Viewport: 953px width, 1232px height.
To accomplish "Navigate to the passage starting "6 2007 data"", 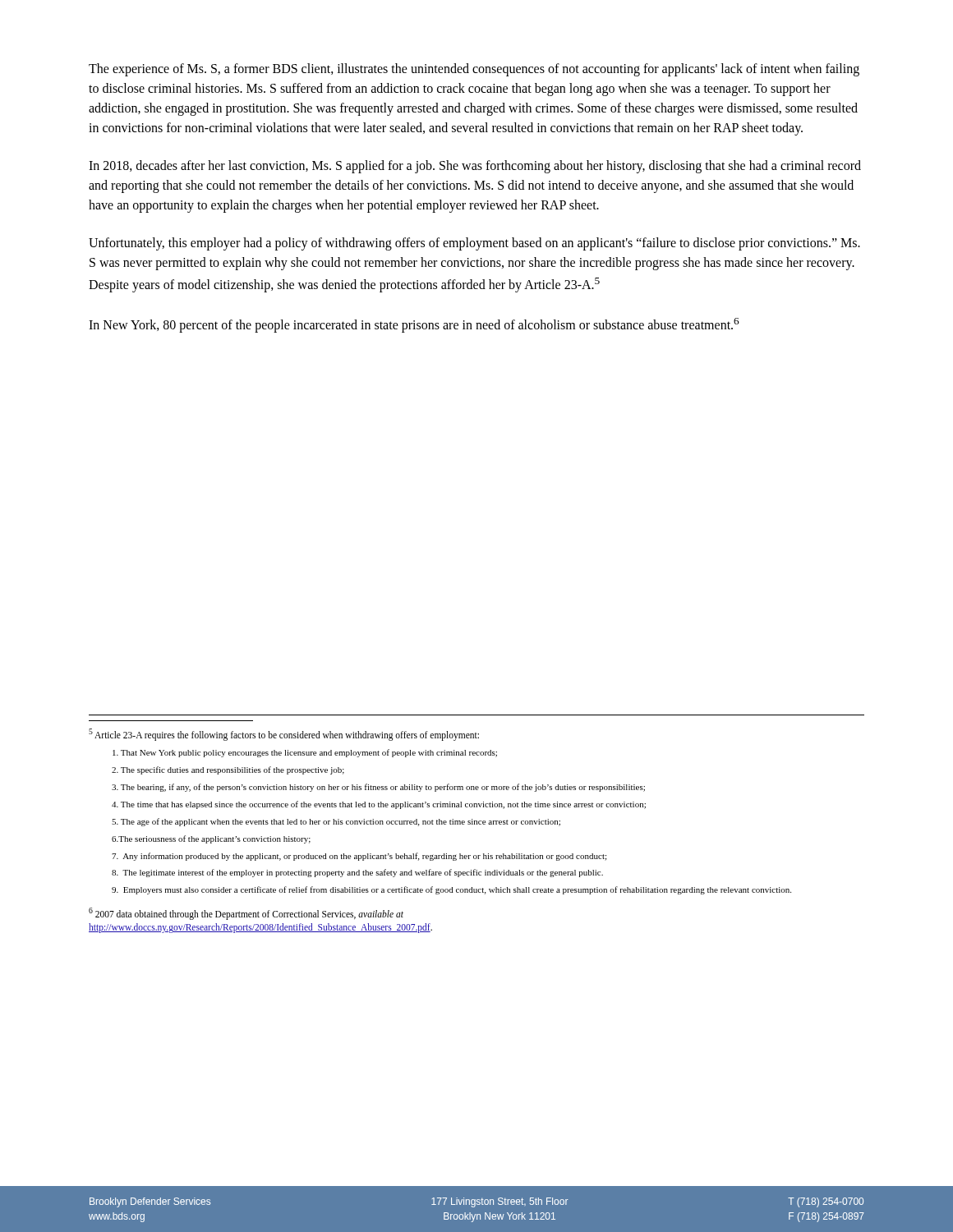I will pyautogui.click(x=261, y=919).
